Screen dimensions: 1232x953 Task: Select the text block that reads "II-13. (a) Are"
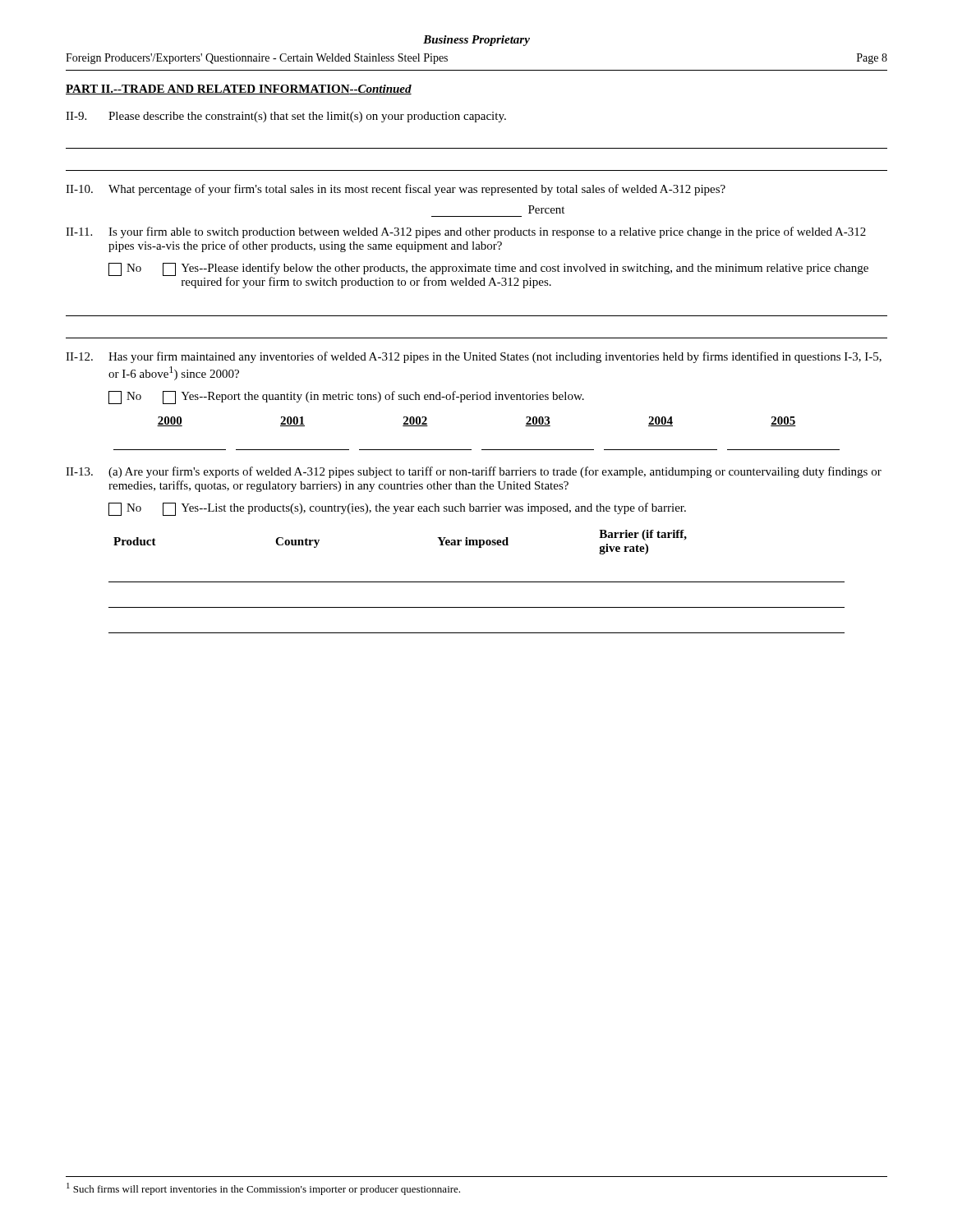(x=476, y=490)
